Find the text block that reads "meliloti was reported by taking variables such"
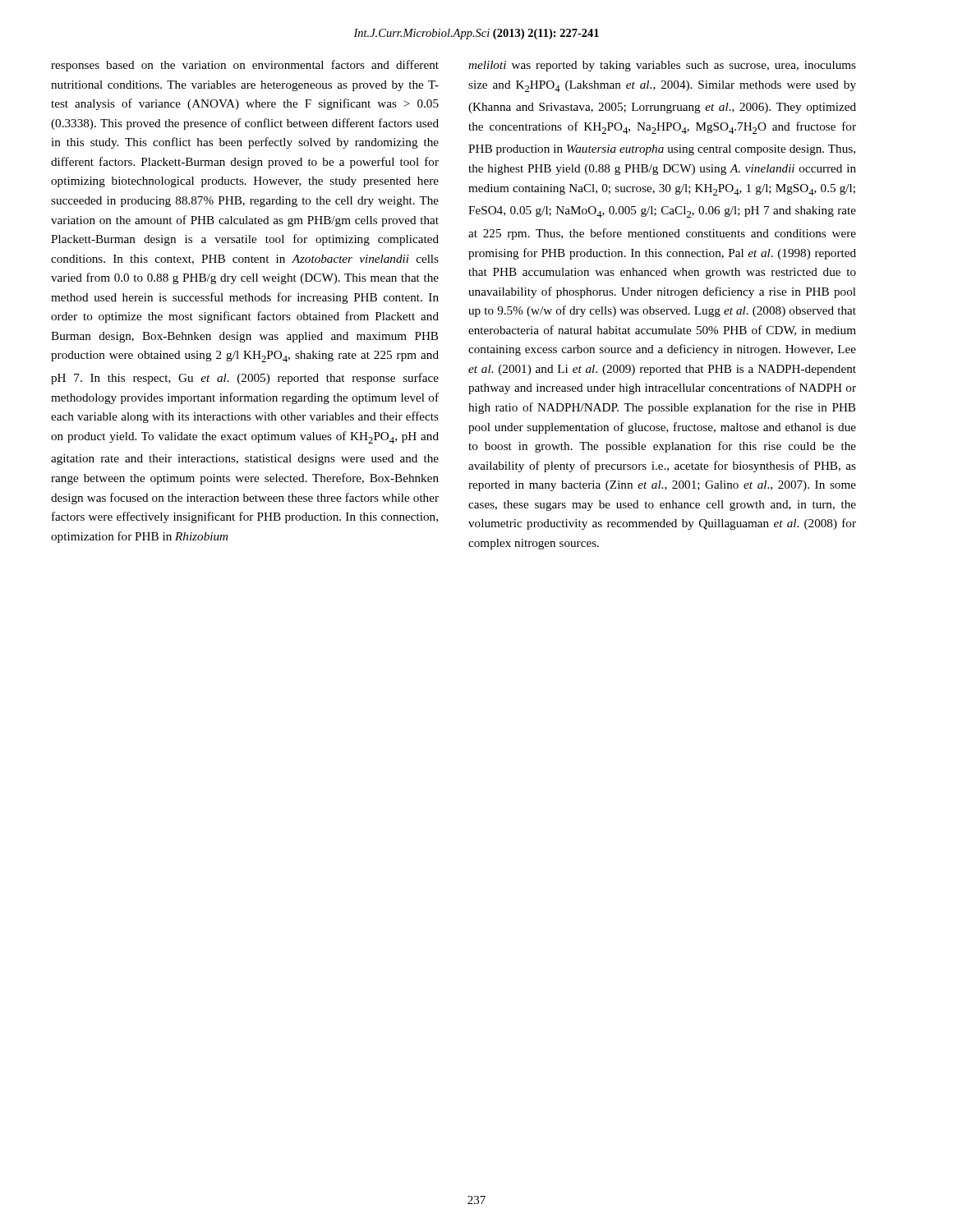 coord(662,304)
